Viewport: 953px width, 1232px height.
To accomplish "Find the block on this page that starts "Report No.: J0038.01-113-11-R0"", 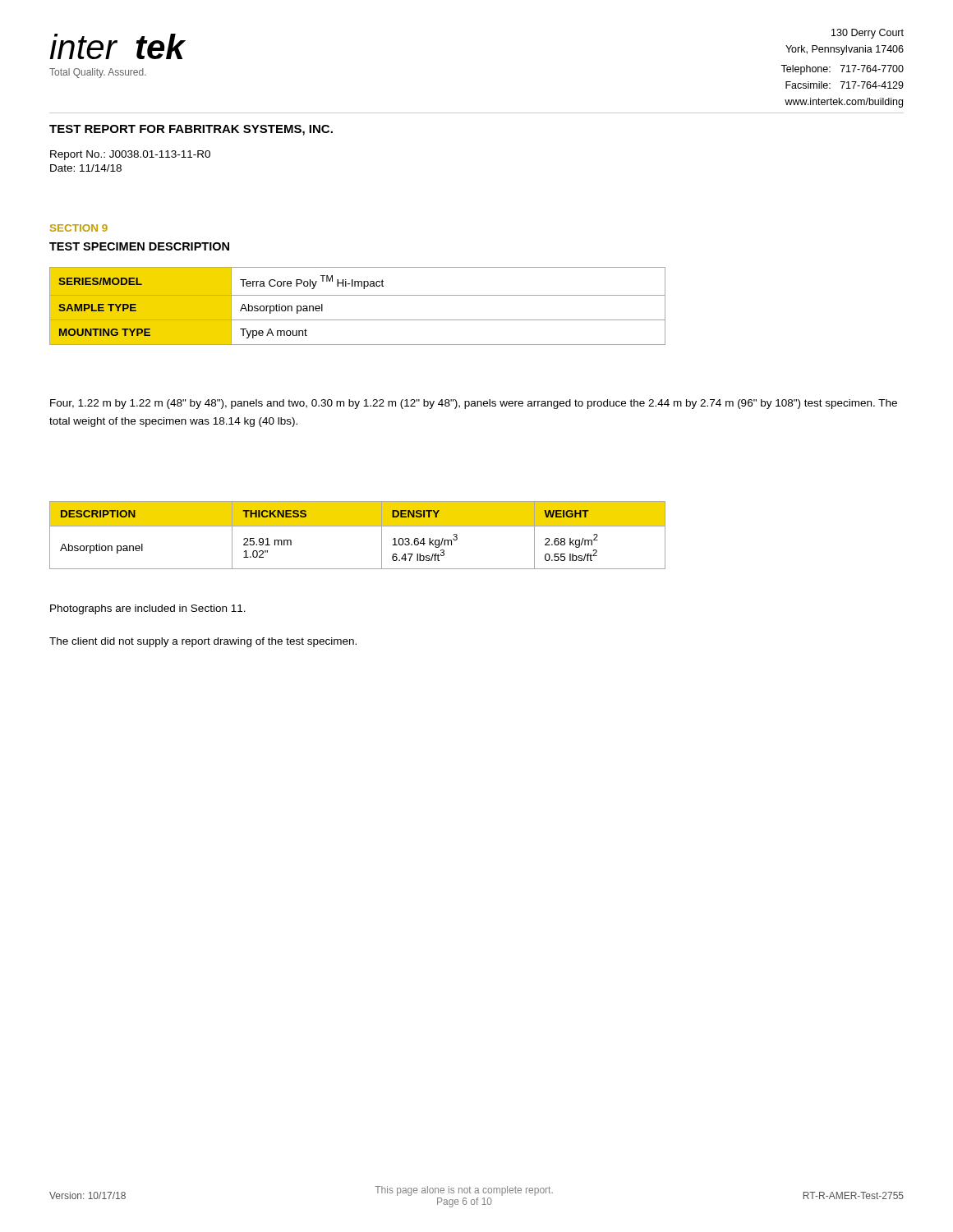I will [130, 161].
